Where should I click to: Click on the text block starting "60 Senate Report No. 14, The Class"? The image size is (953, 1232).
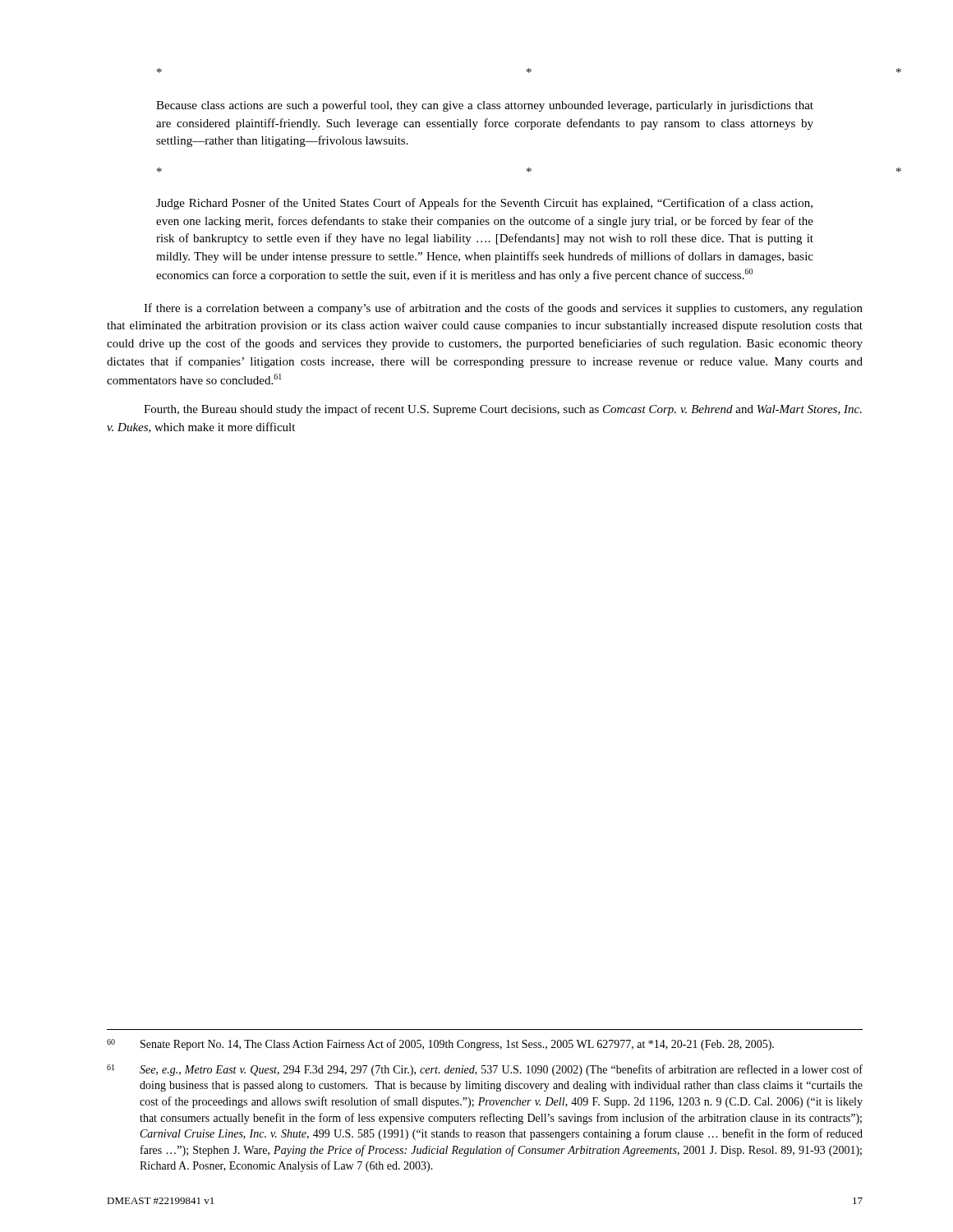coord(485,1045)
